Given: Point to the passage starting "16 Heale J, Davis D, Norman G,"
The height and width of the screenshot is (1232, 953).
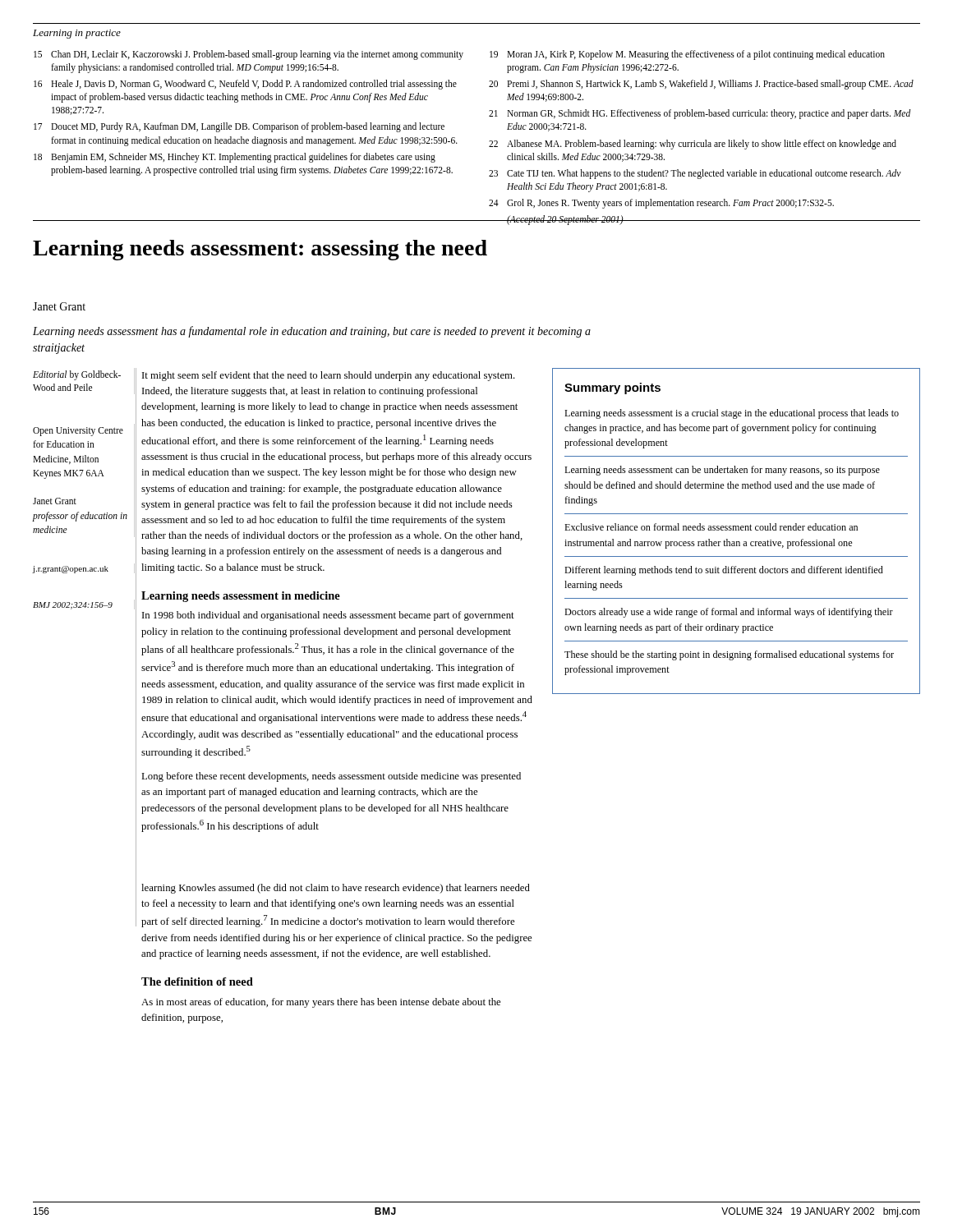Looking at the screenshot, I should pos(249,97).
